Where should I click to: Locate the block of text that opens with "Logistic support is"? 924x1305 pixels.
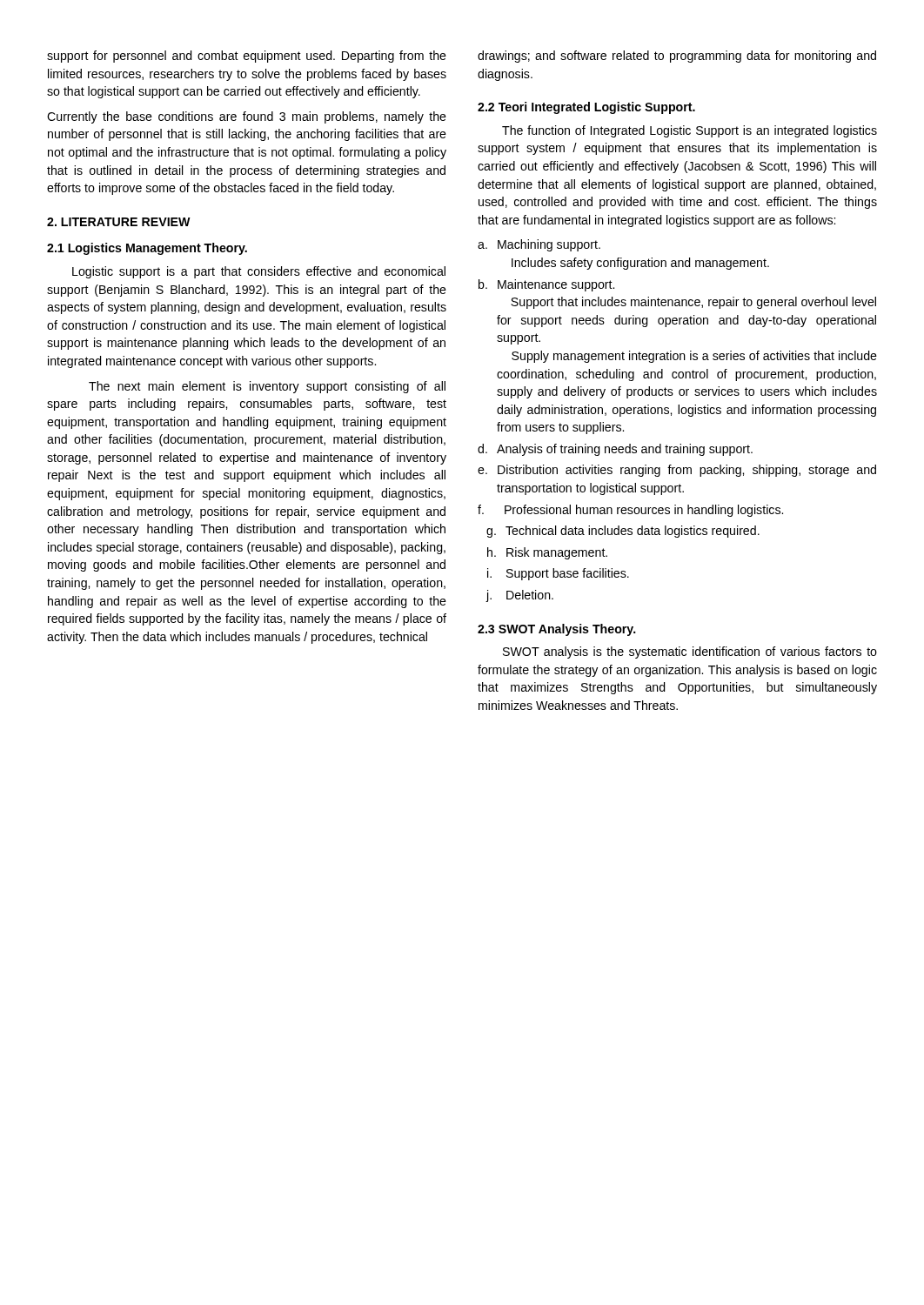click(247, 316)
